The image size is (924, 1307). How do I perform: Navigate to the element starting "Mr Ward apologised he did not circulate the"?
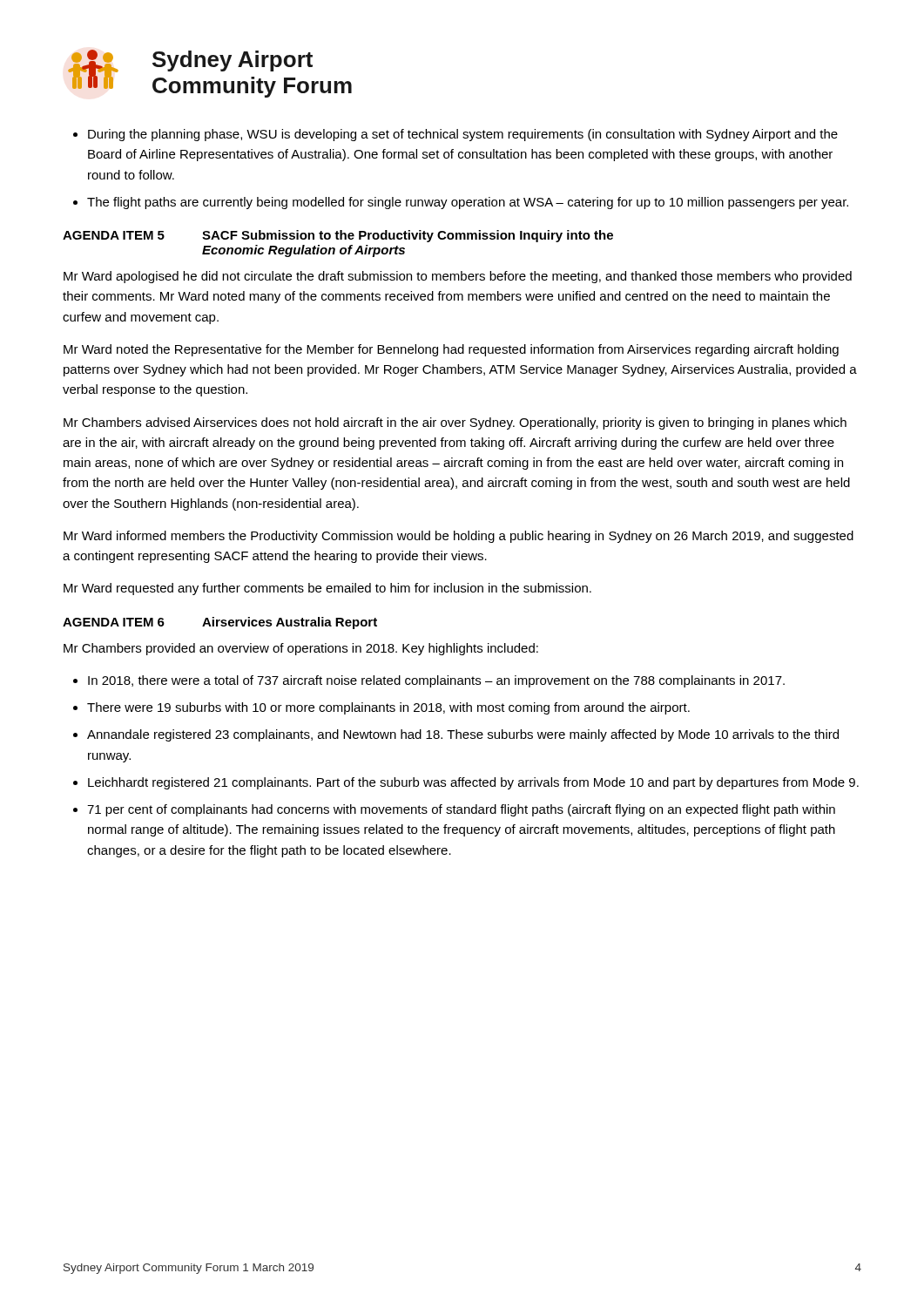pos(457,296)
